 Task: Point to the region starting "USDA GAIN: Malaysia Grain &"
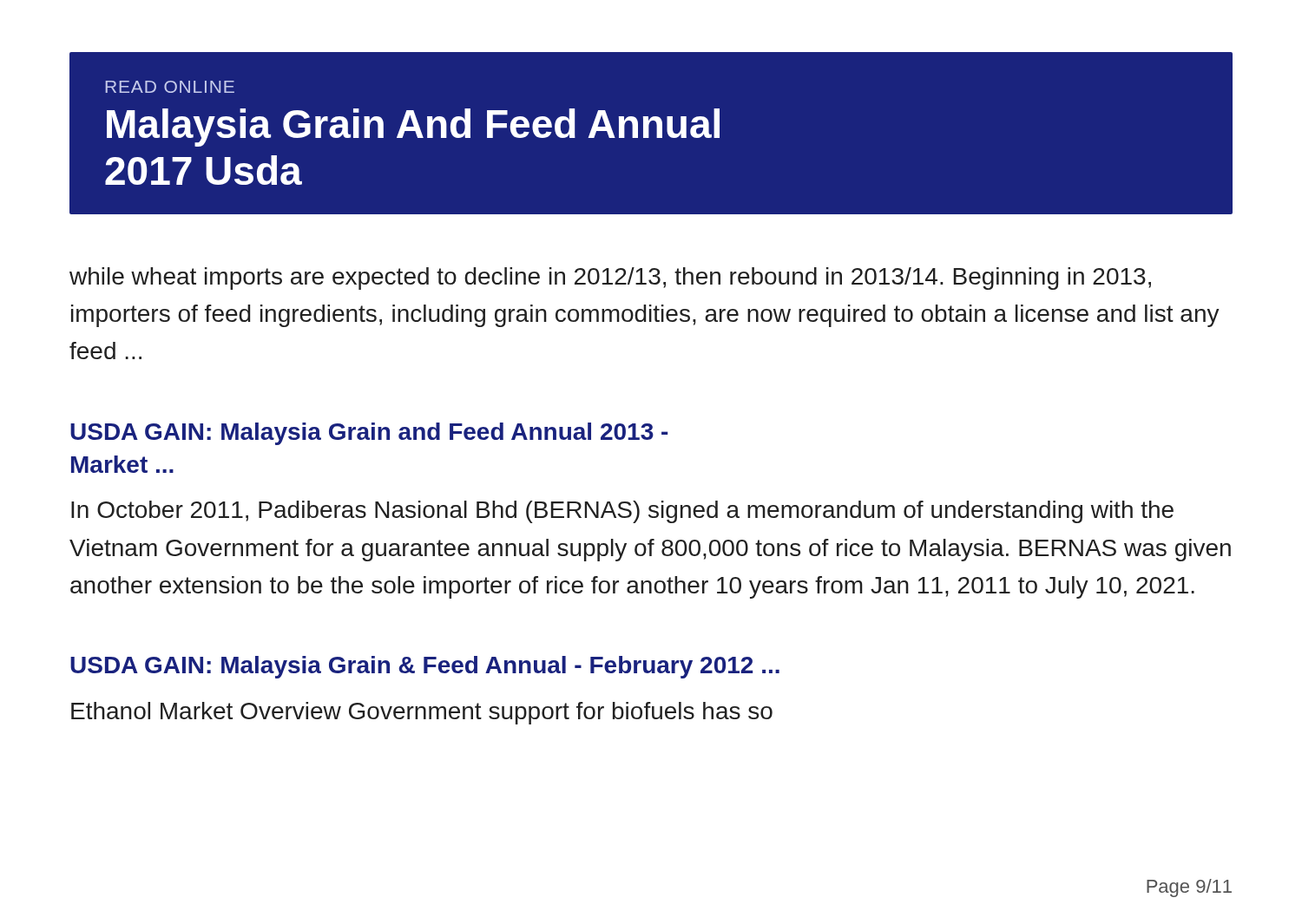click(x=425, y=665)
